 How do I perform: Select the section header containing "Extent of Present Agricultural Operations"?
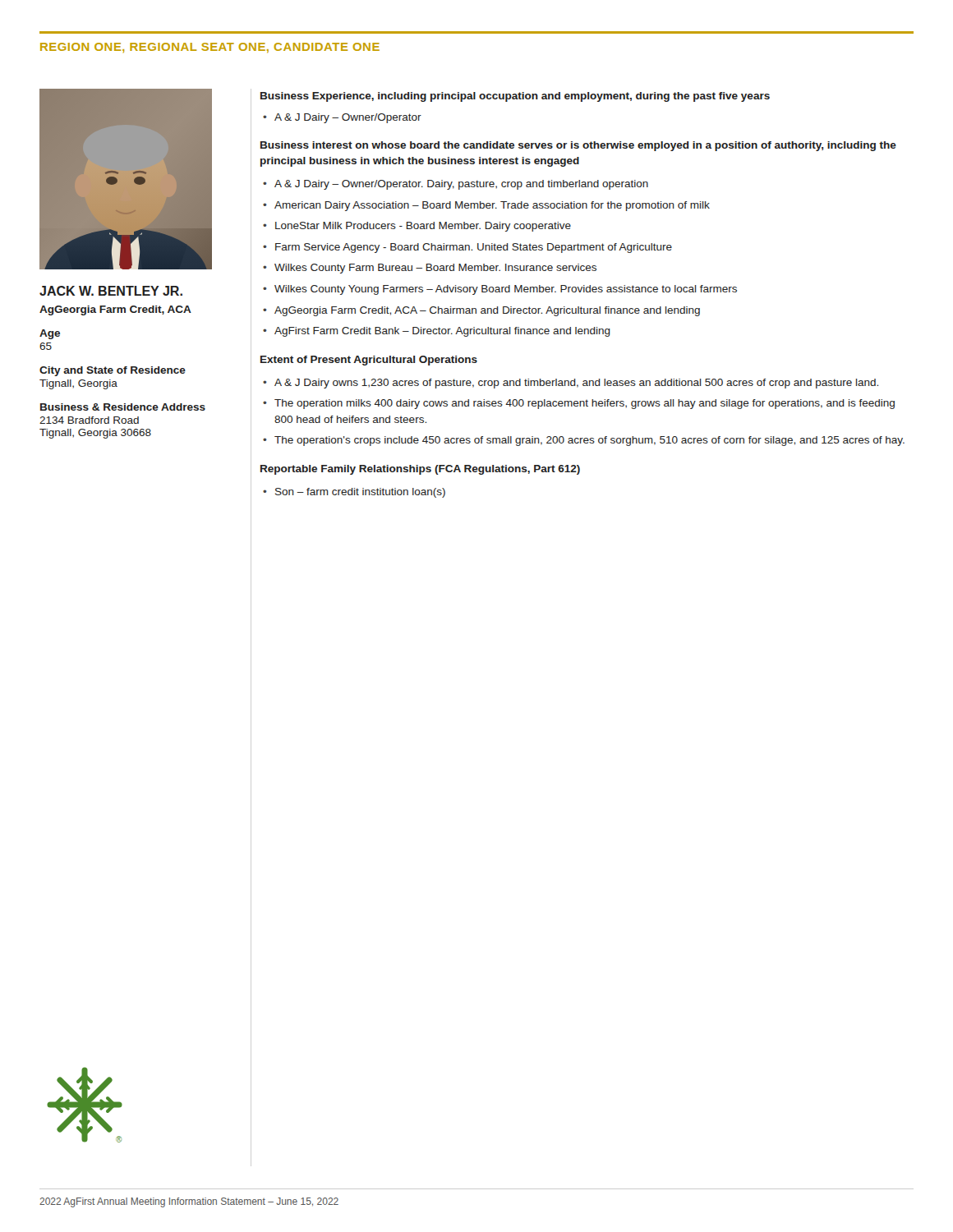point(368,359)
